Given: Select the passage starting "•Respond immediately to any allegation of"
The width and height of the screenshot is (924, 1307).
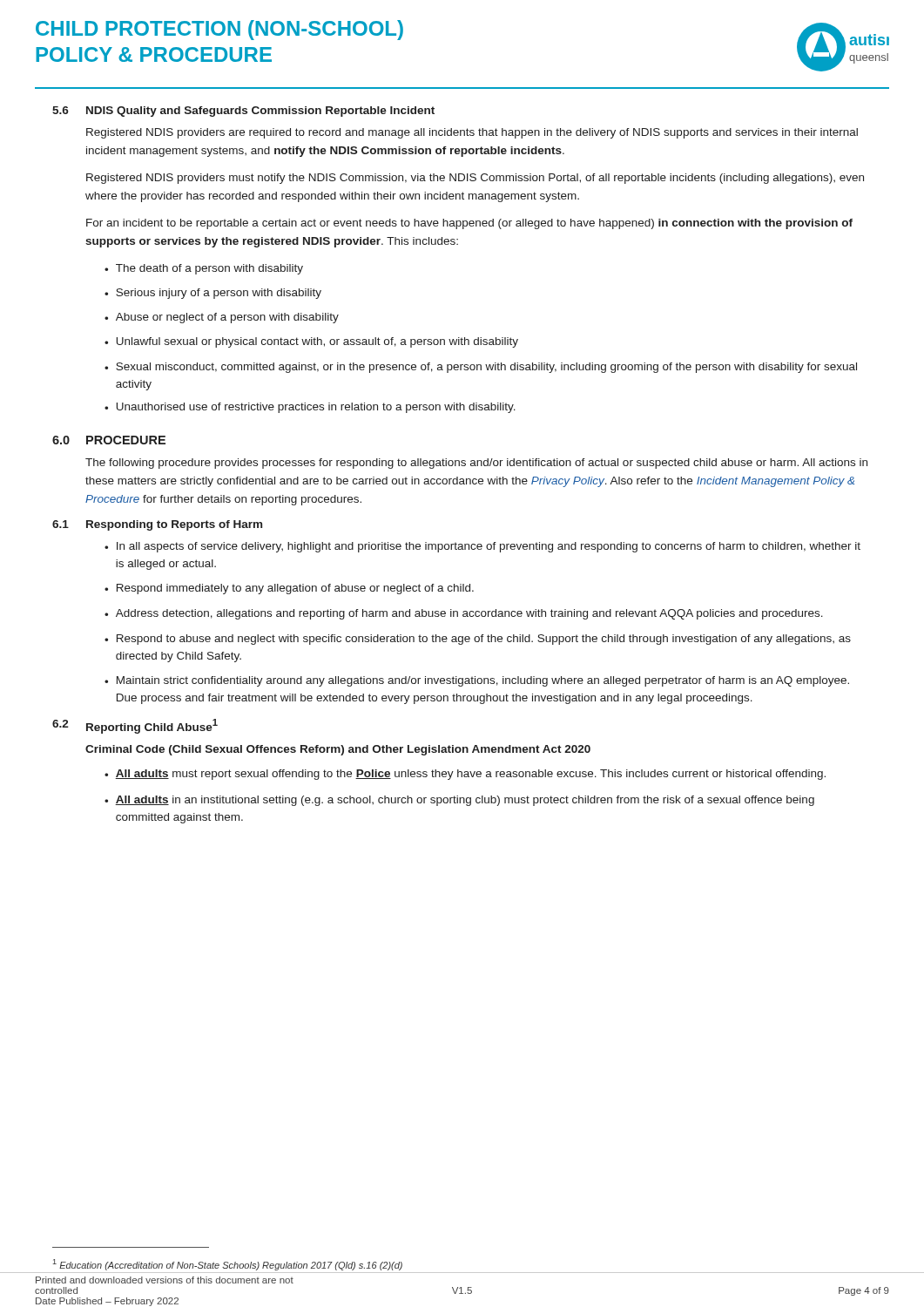Looking at the screenshot, I should coord(289,589).
